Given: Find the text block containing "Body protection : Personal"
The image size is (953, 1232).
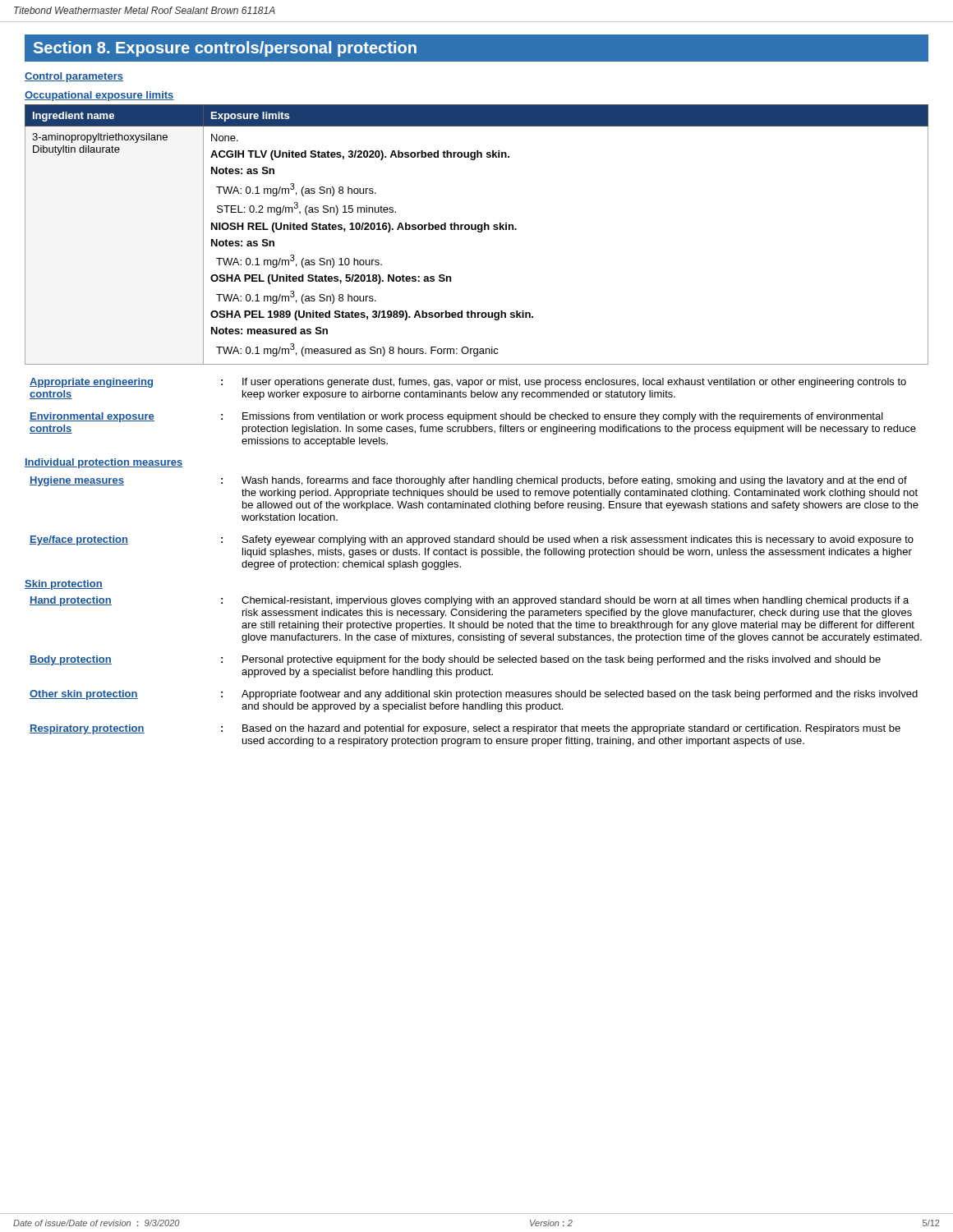Looking at the screenshot, I should pos(476,665).
